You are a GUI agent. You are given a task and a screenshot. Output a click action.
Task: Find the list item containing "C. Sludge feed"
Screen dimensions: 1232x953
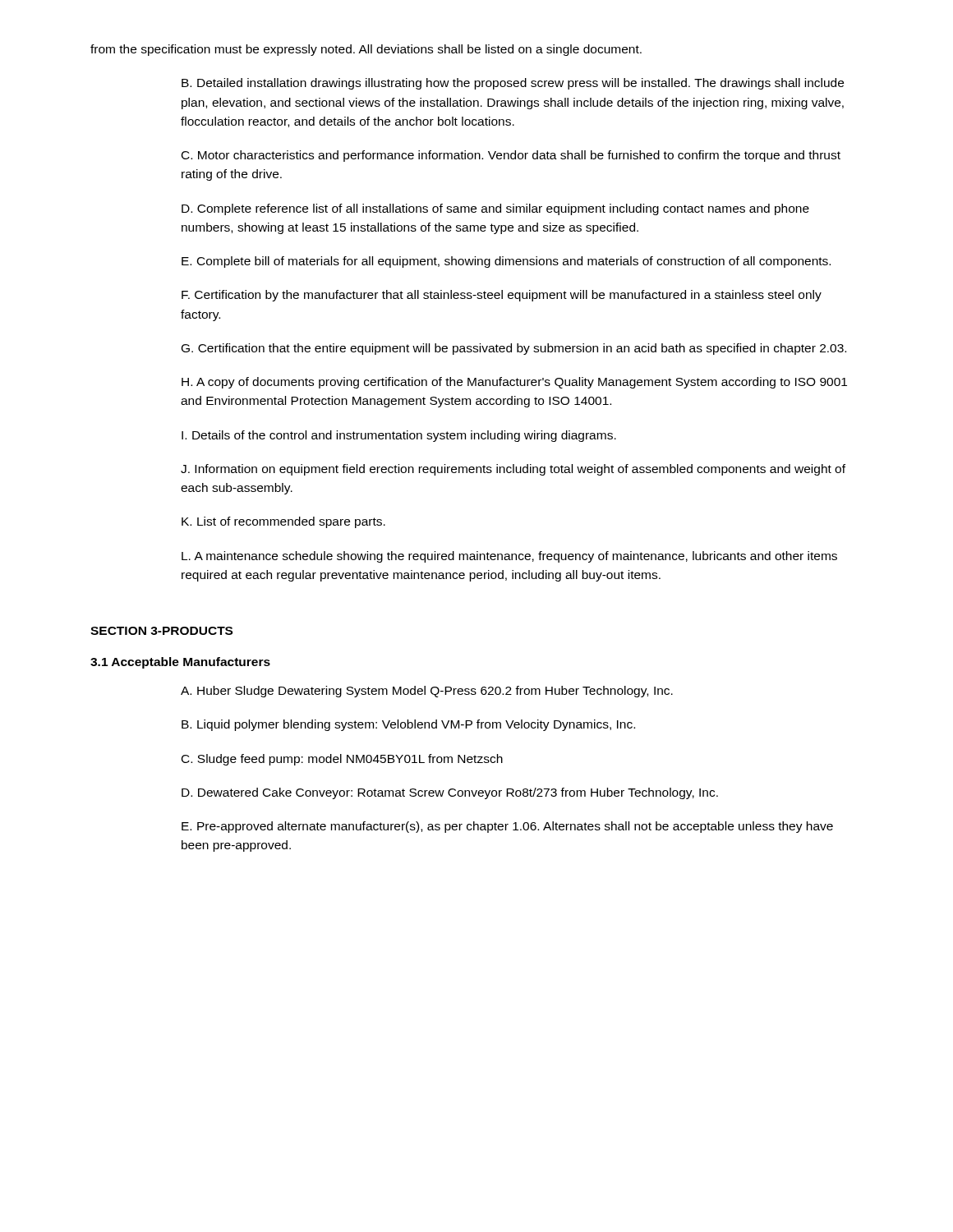coord(342,758)
